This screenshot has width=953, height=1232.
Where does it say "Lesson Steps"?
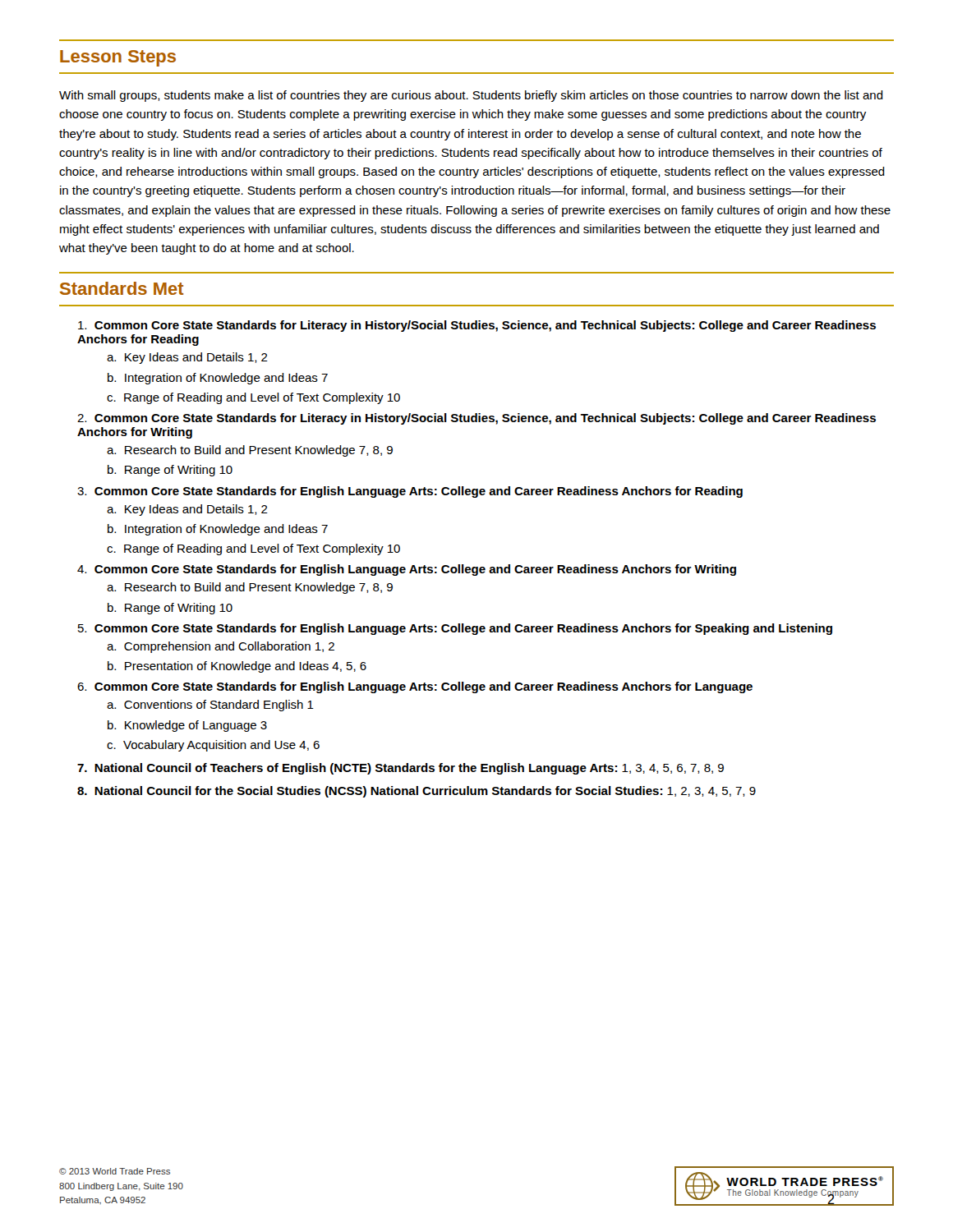118,58
